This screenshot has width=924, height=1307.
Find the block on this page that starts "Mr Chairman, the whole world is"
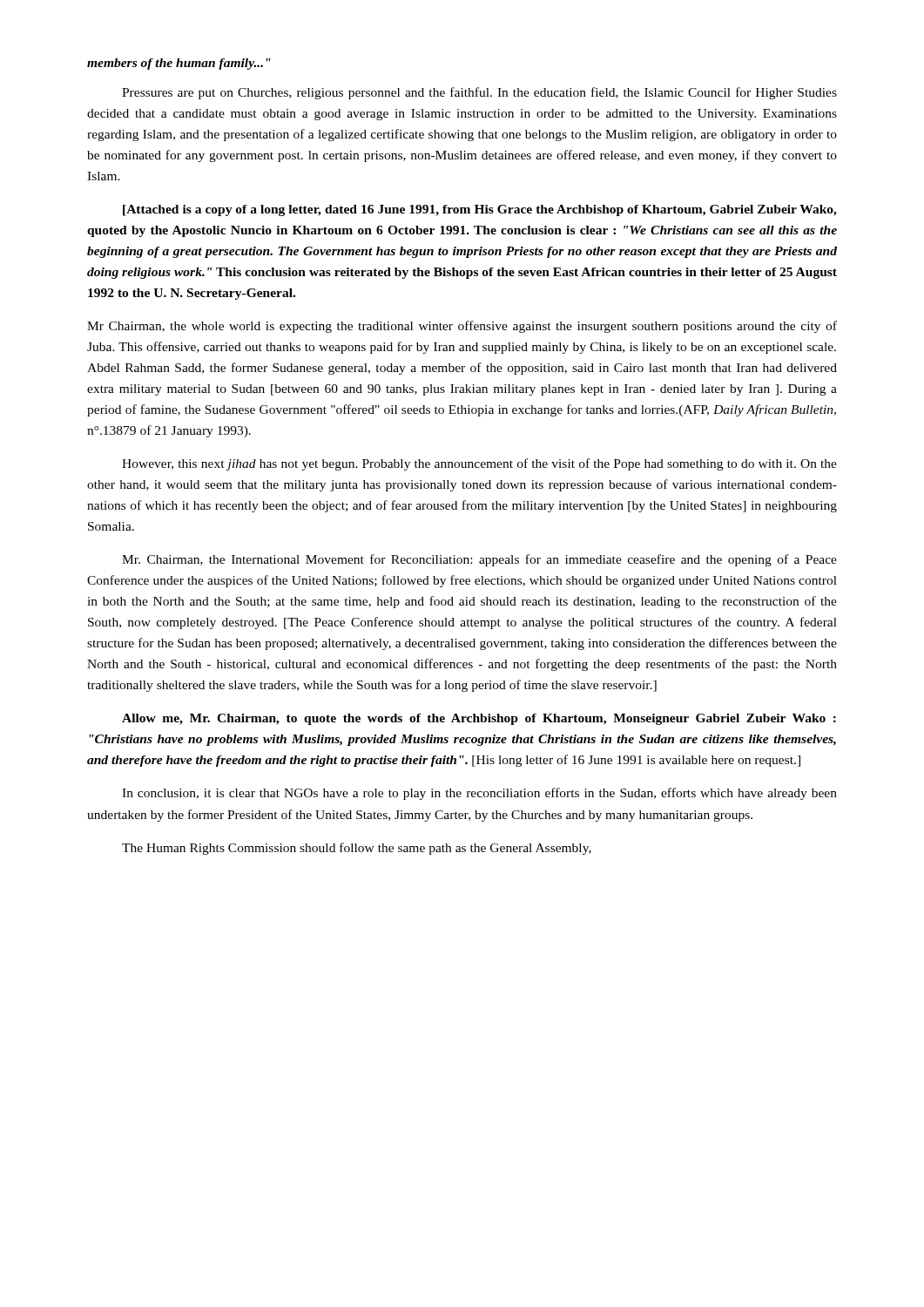(462, 378)
